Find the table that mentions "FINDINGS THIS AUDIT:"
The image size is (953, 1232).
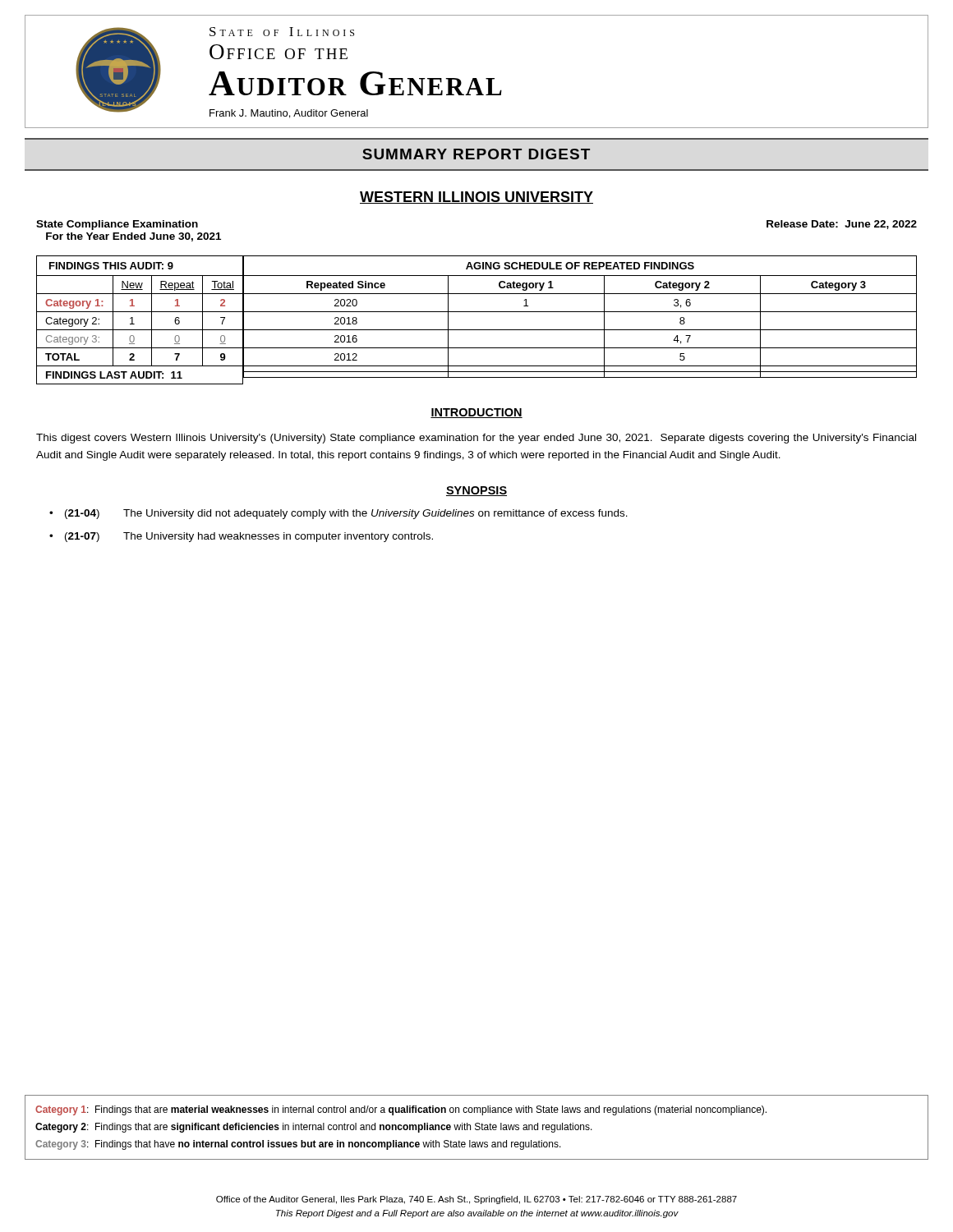[140, 320]
